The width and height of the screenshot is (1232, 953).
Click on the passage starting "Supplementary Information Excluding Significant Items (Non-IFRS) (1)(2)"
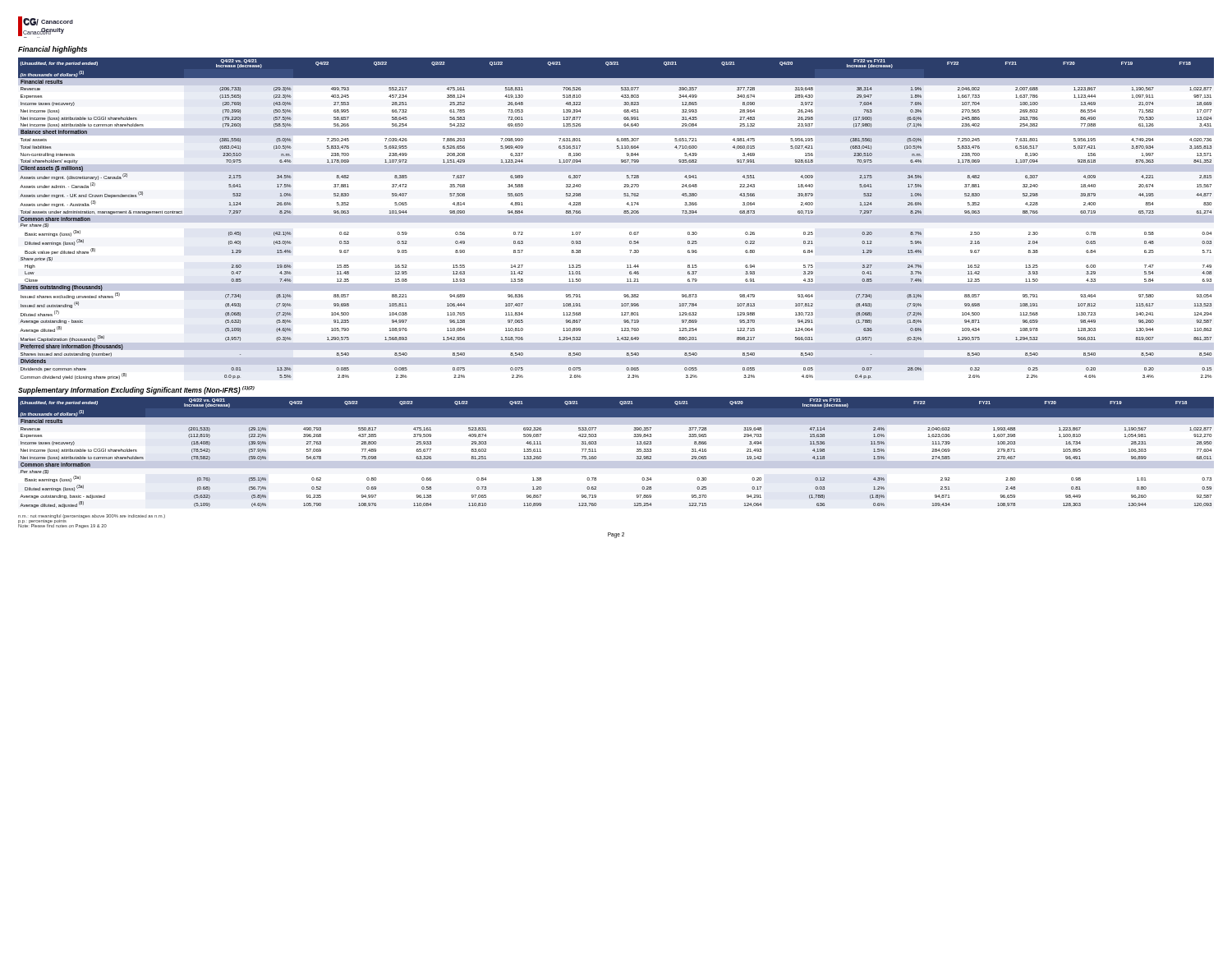pyautogui.click(x=136, y=390)
